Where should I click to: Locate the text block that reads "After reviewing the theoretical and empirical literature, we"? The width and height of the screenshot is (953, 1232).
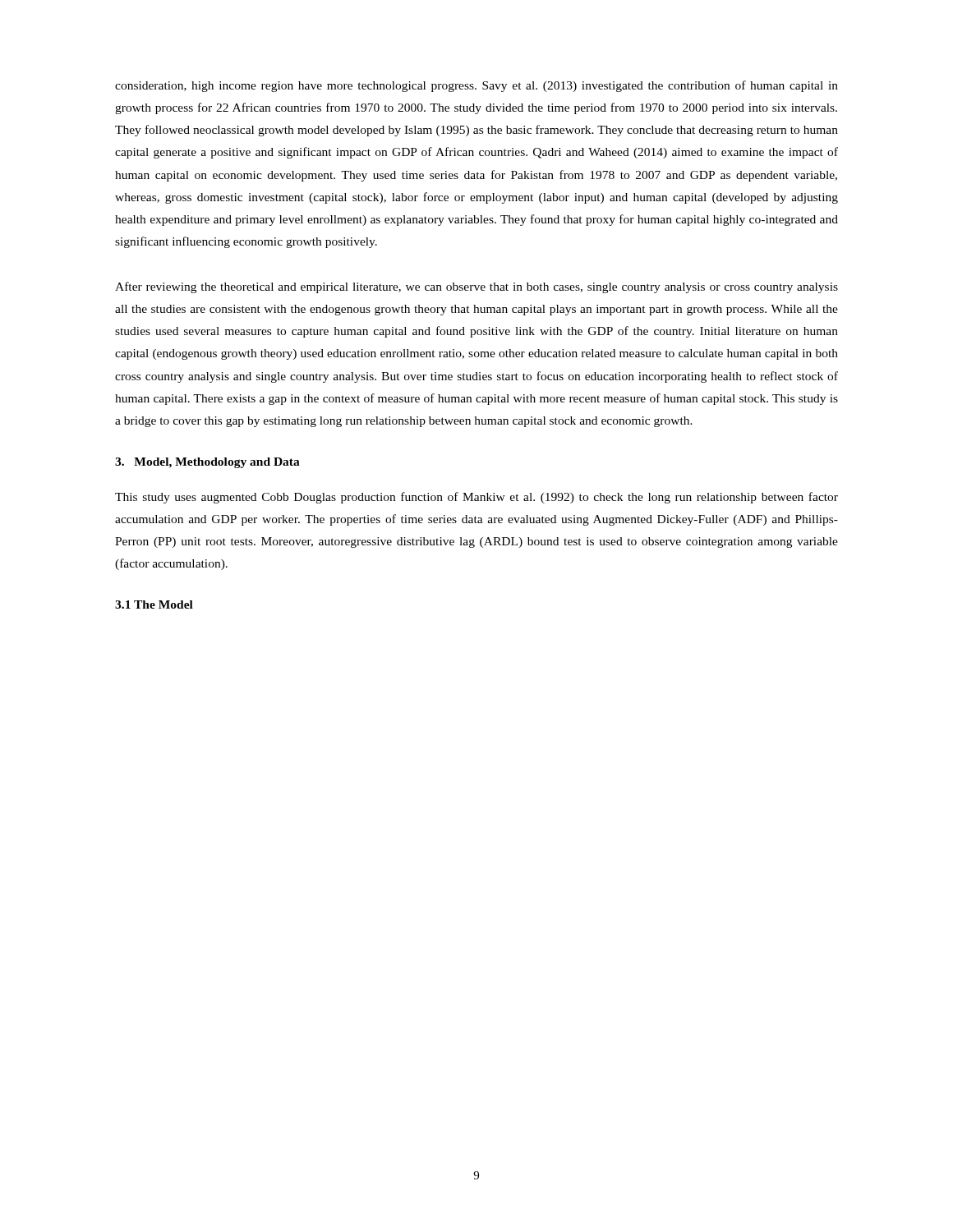476,353
